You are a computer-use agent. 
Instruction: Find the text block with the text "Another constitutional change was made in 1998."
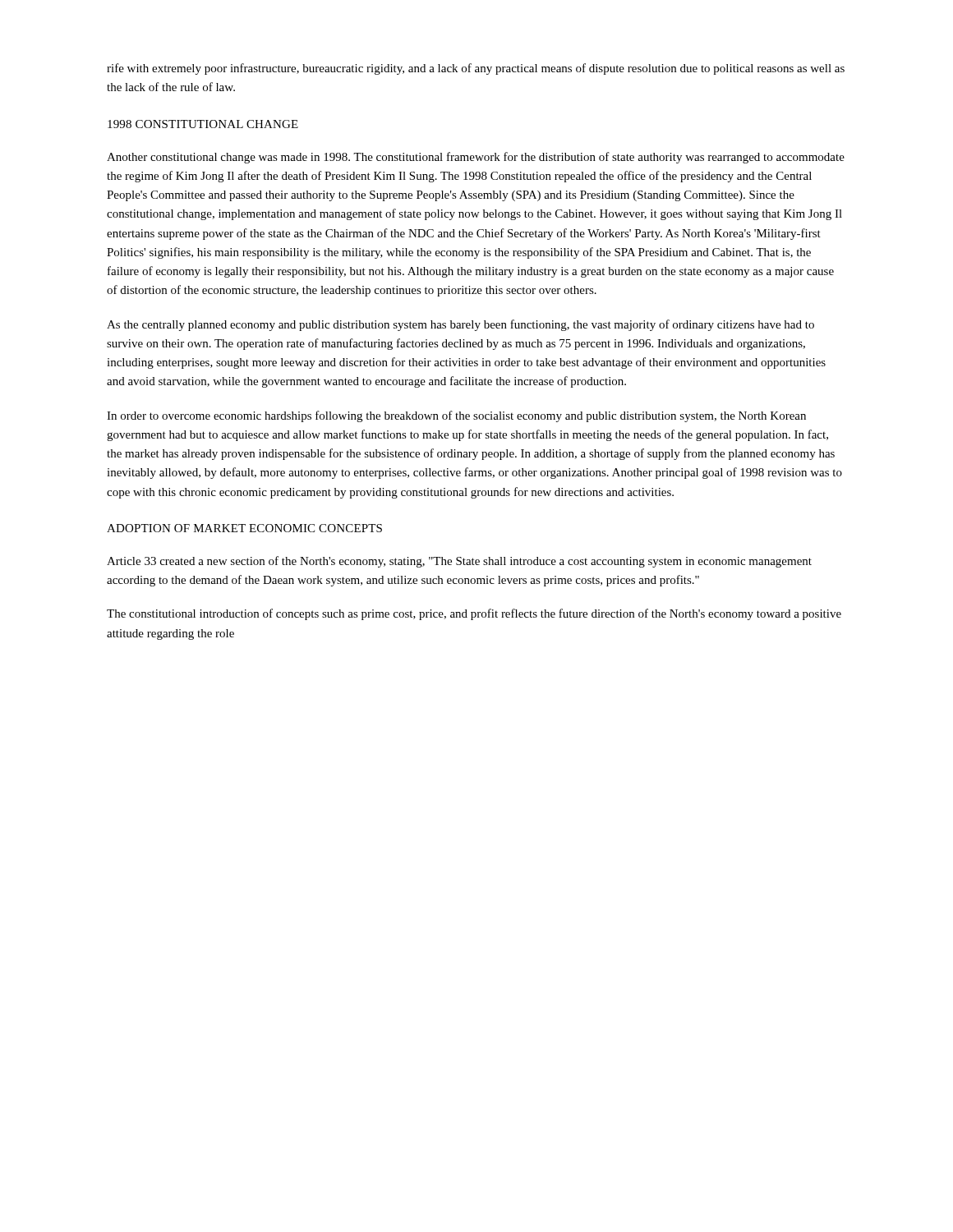point(476,223)
